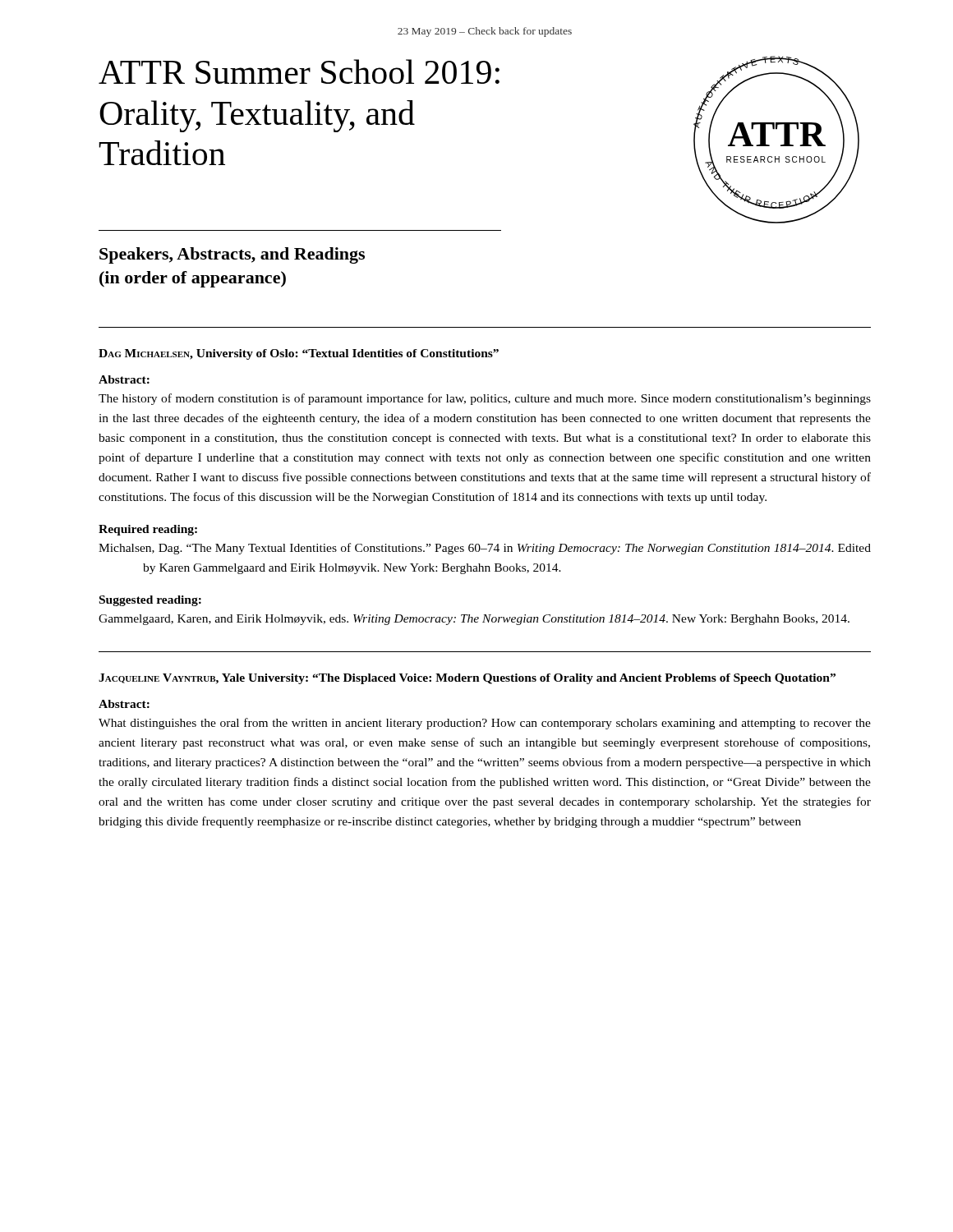Point to the text block starting "Speakers, Abstracts, and Readings(in order of appearance)"
The height and width of the screenshot is (1232, 953).
[x=232, y=265]
